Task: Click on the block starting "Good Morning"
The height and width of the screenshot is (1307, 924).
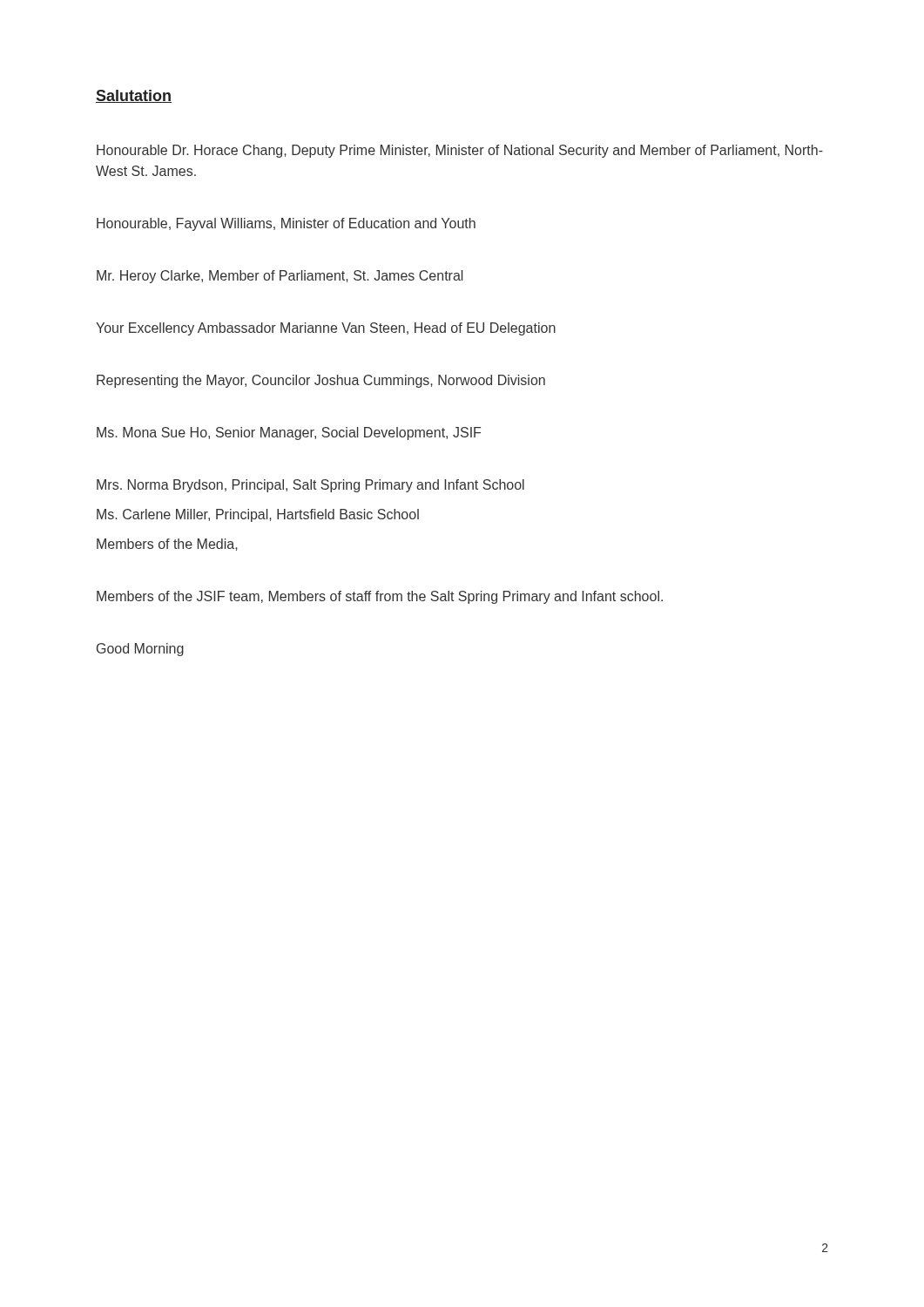Action: click(140, 649)
